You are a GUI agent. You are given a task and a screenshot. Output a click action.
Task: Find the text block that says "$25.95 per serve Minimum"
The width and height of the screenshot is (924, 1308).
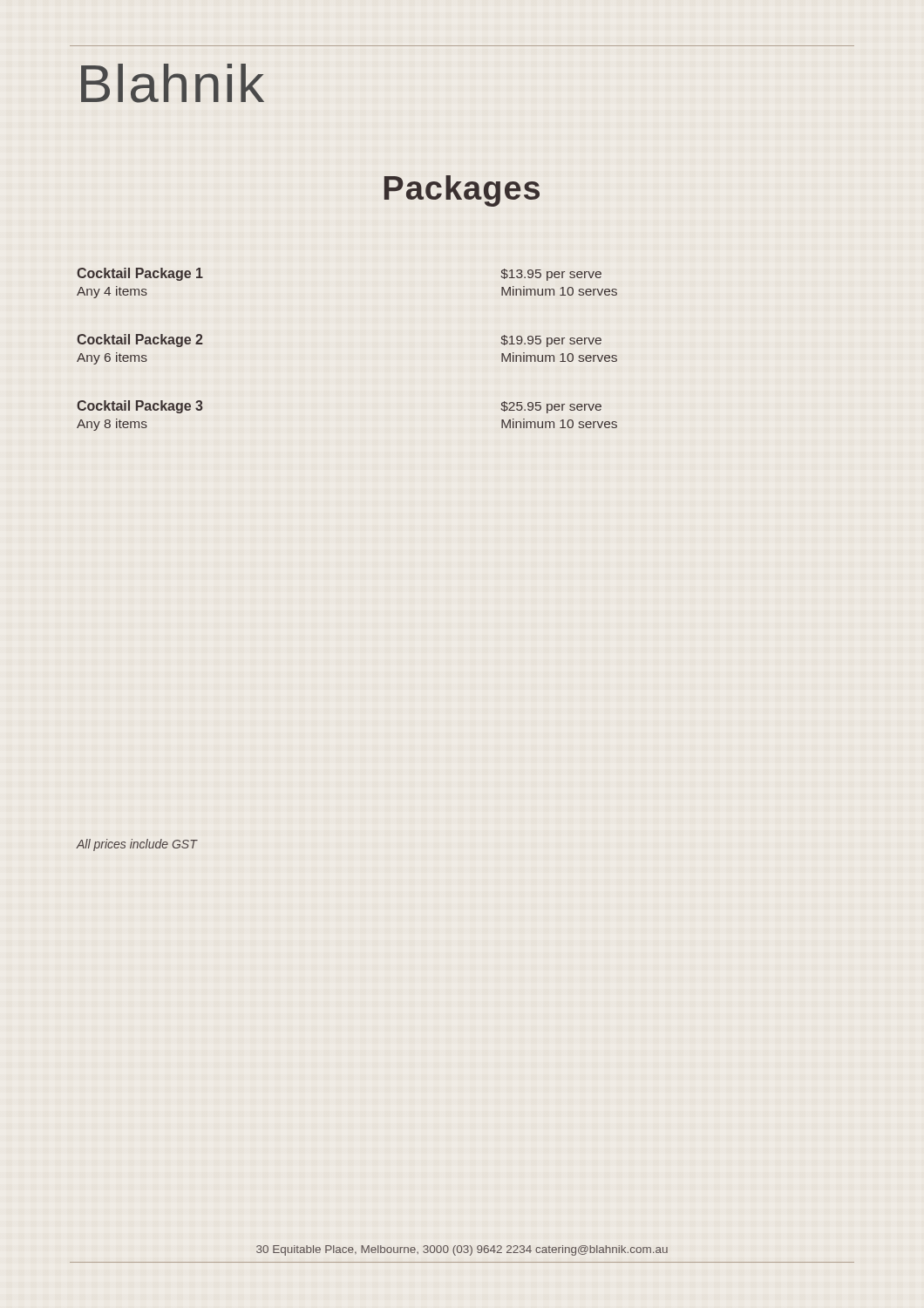551,407
